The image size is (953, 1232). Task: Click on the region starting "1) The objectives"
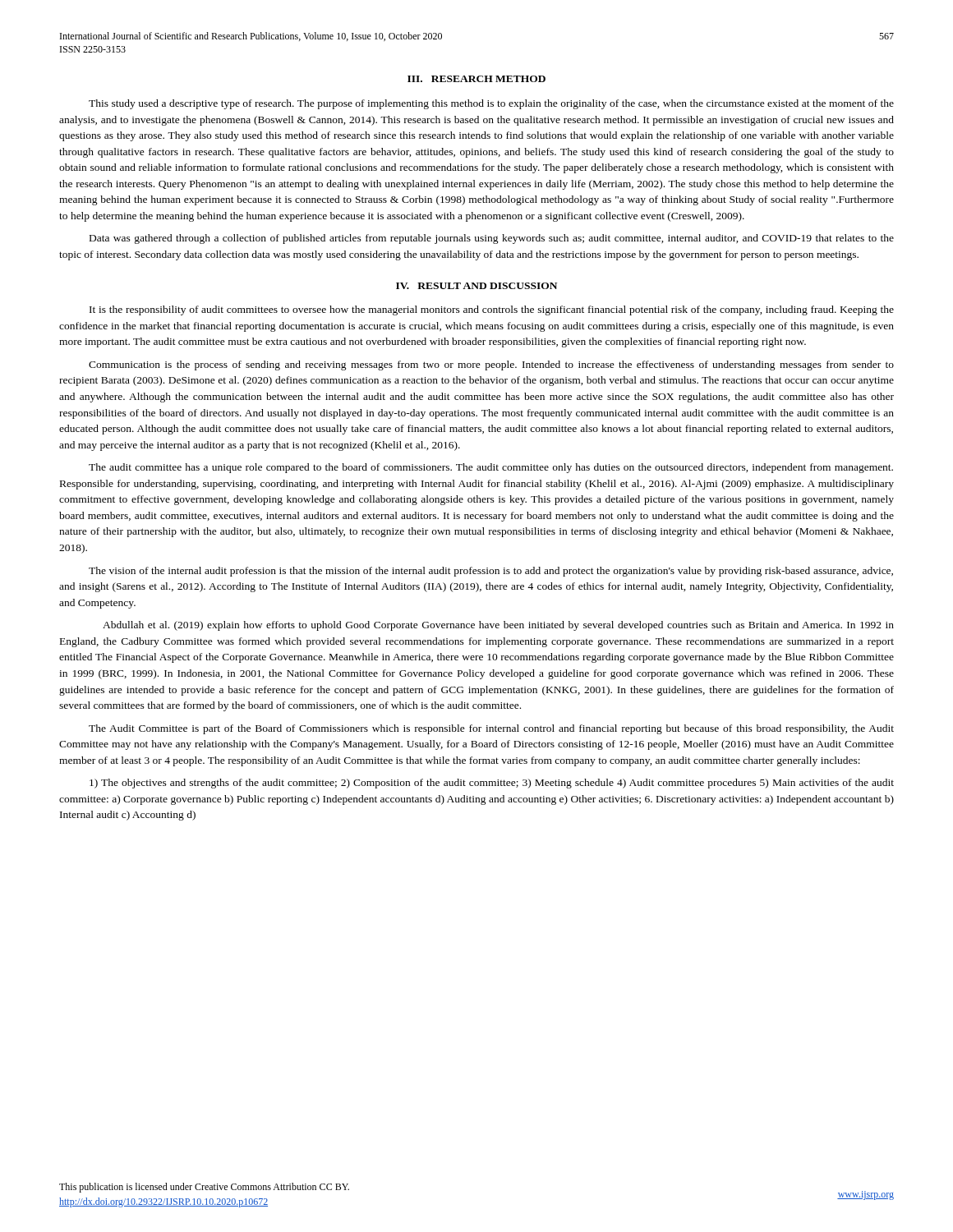click(x=476, y=799)
